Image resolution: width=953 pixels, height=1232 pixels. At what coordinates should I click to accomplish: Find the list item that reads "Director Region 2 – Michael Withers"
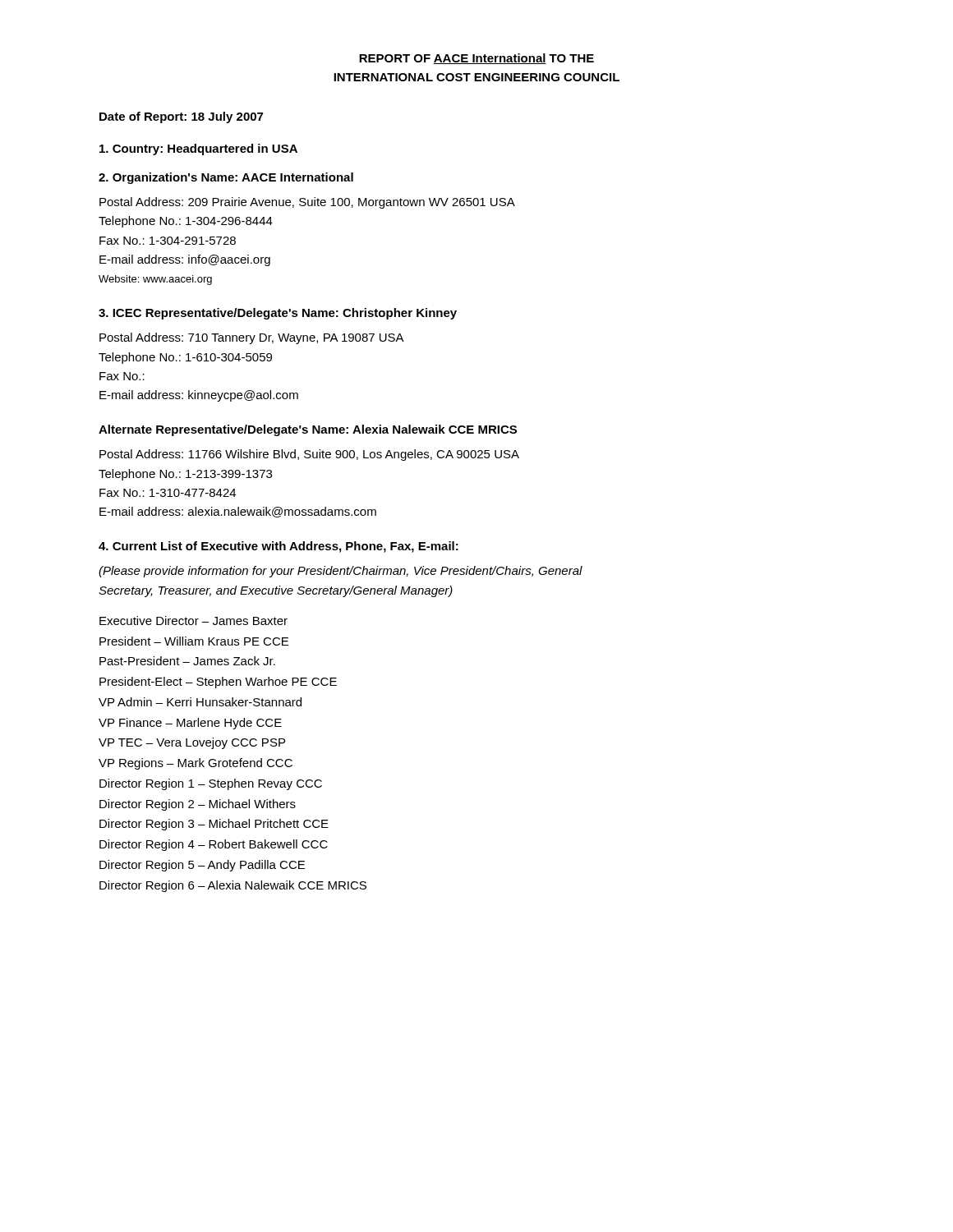[197, 803]
